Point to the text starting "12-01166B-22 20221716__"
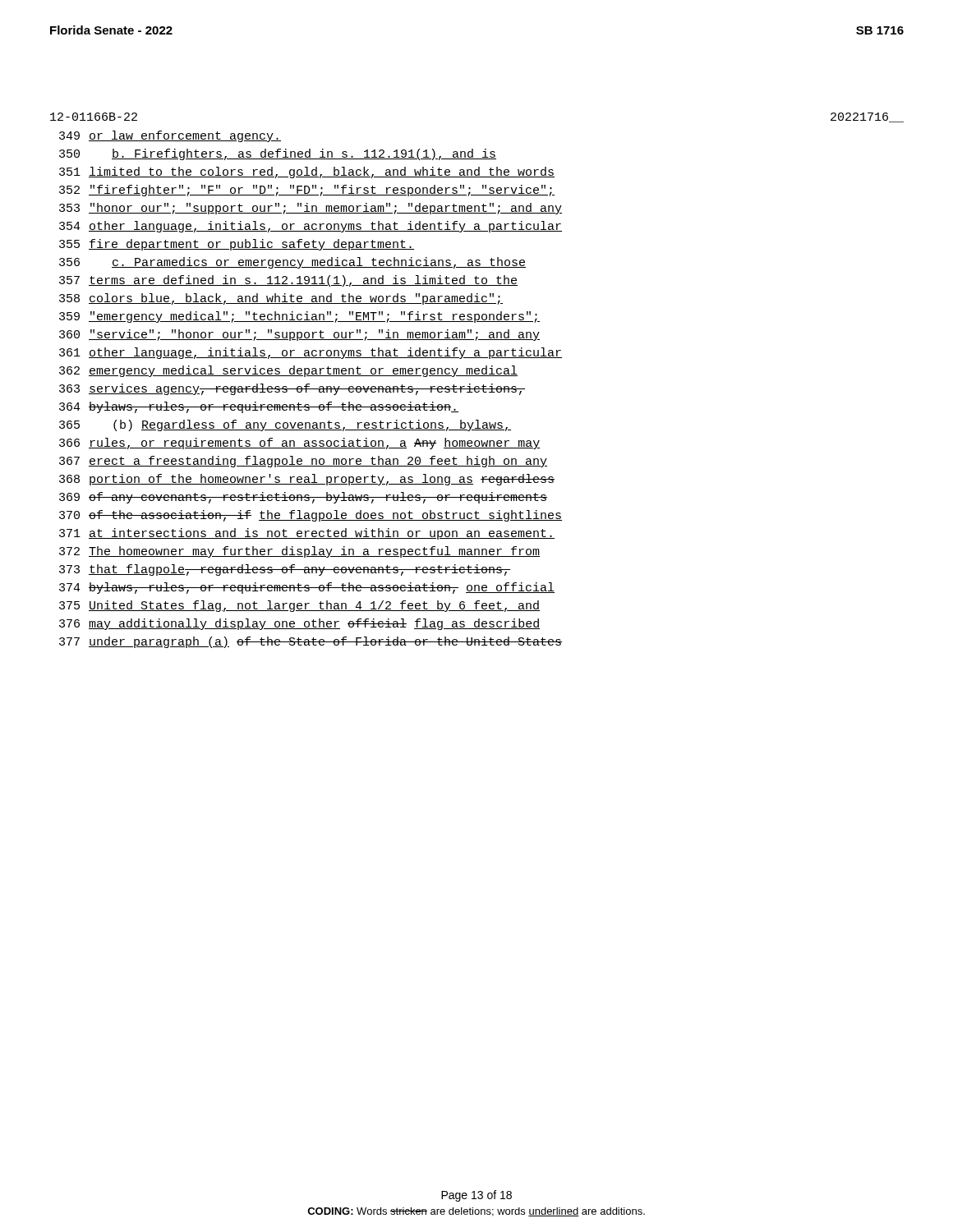This screenshot has height=1232, width=953. (90, 117)
